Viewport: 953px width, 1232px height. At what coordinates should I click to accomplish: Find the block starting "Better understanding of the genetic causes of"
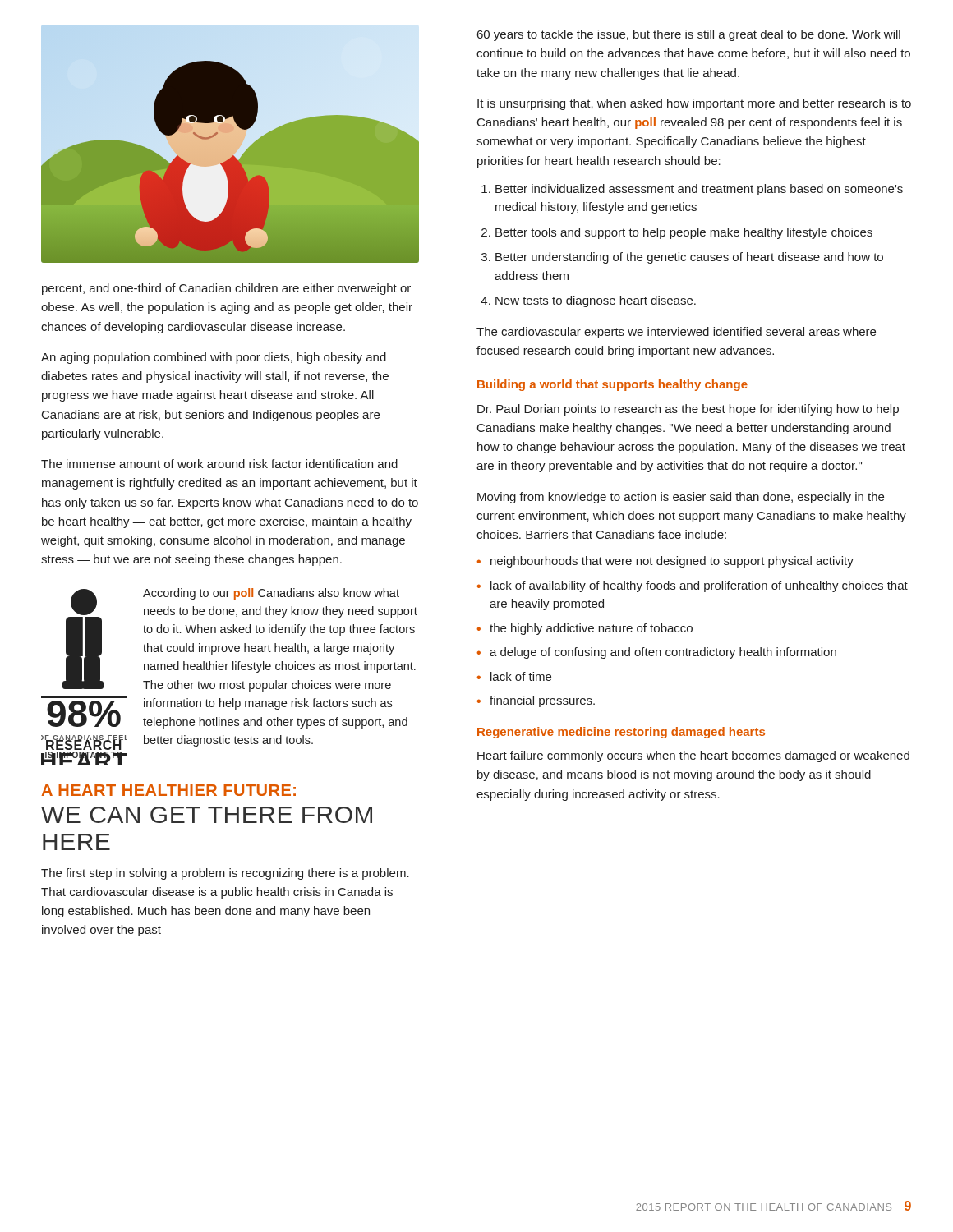pos(703,267)
